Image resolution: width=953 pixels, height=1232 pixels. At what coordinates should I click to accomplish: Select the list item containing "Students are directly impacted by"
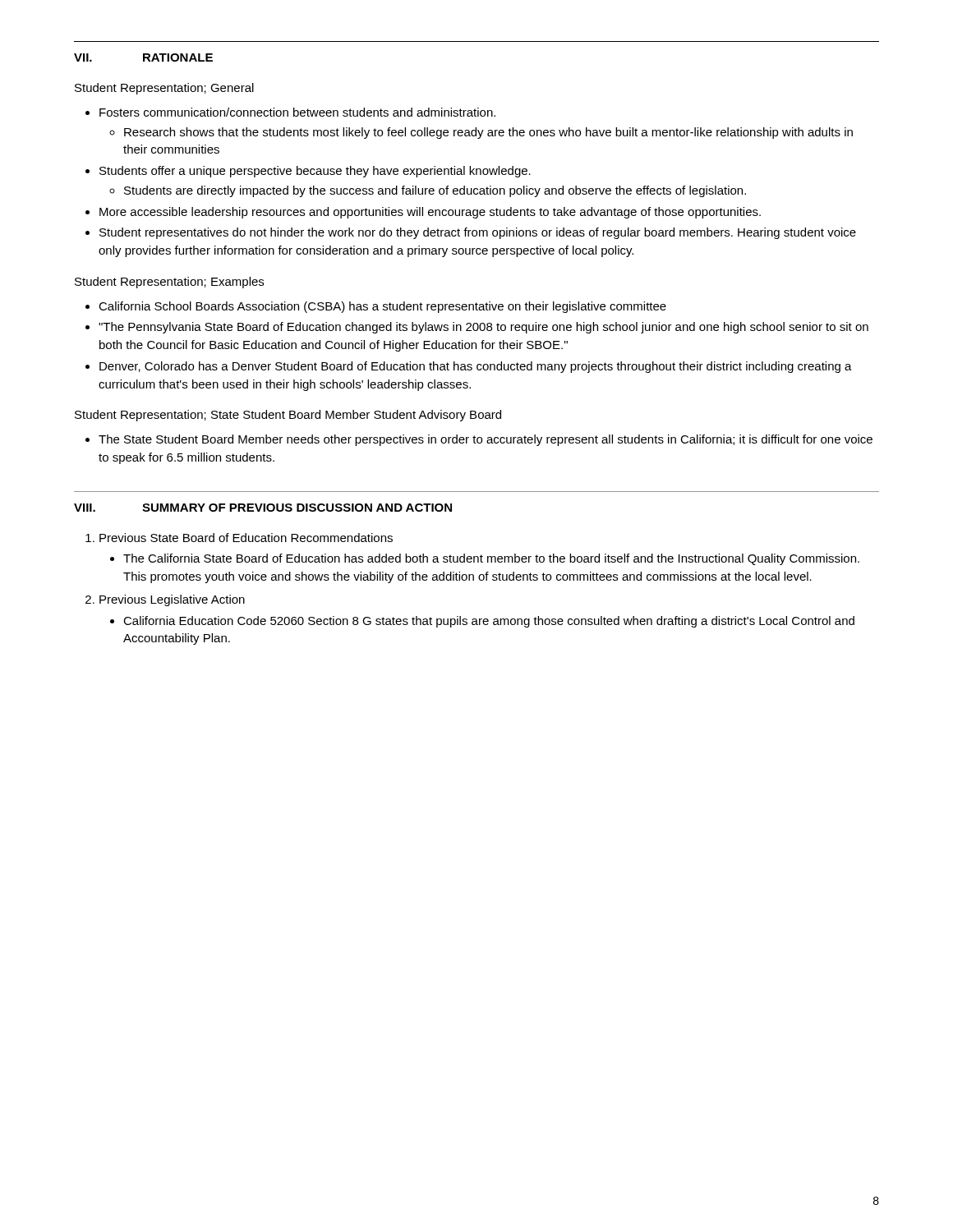tap(435, 190)
